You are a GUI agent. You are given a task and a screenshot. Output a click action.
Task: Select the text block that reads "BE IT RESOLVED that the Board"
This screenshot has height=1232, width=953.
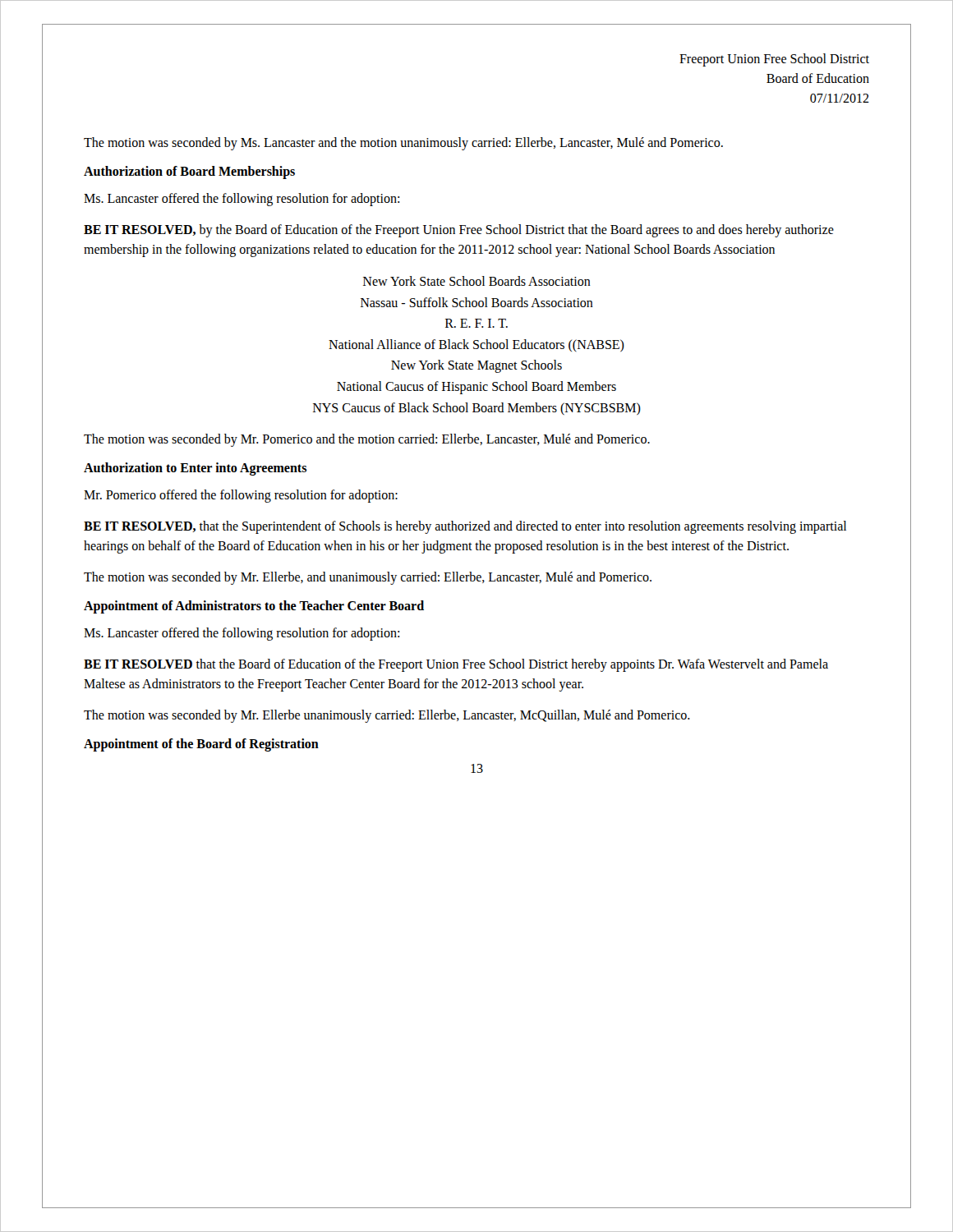tap(456, 674)
